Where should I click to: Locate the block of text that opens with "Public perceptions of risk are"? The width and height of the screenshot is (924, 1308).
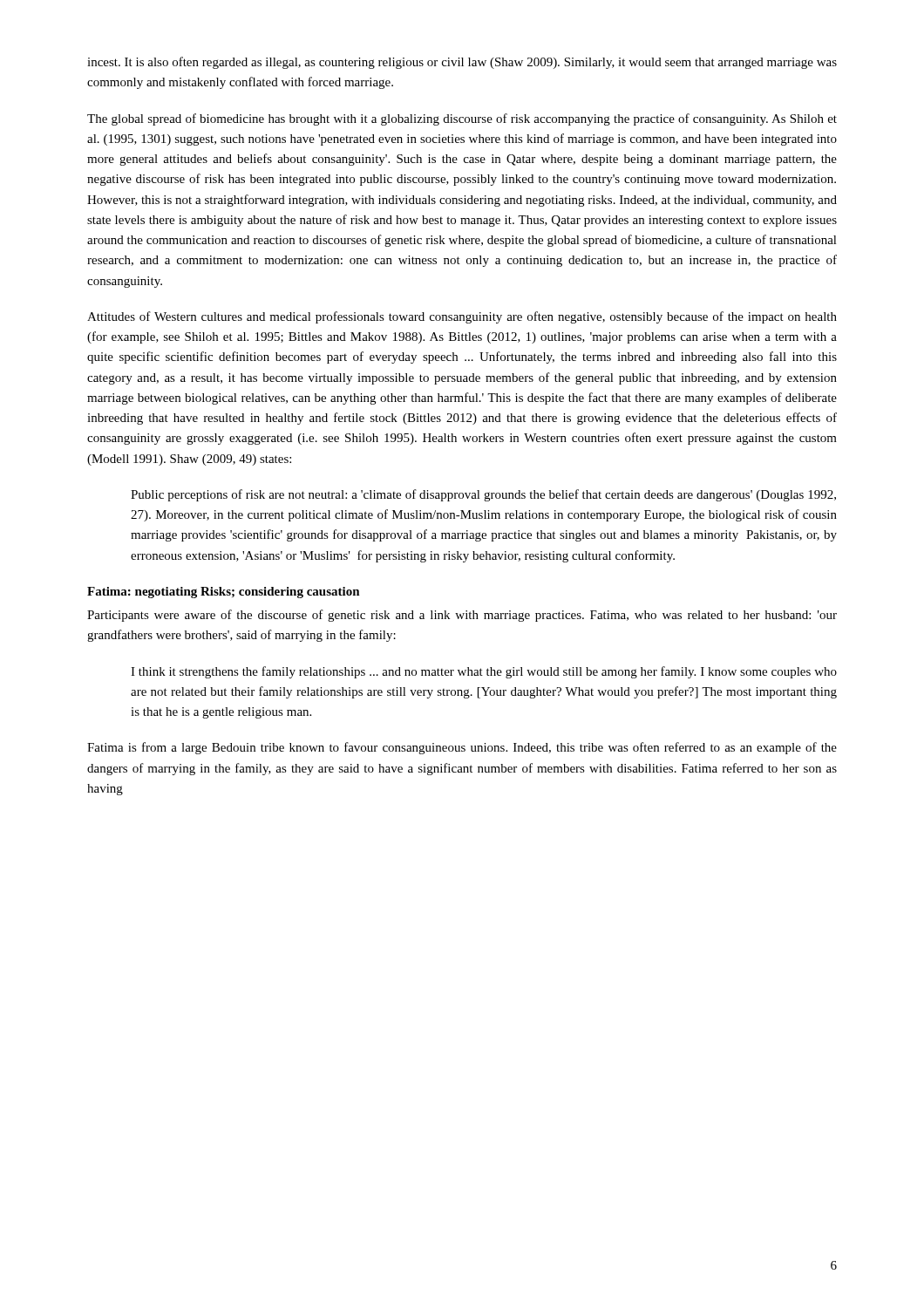click(x=484, y=525)
